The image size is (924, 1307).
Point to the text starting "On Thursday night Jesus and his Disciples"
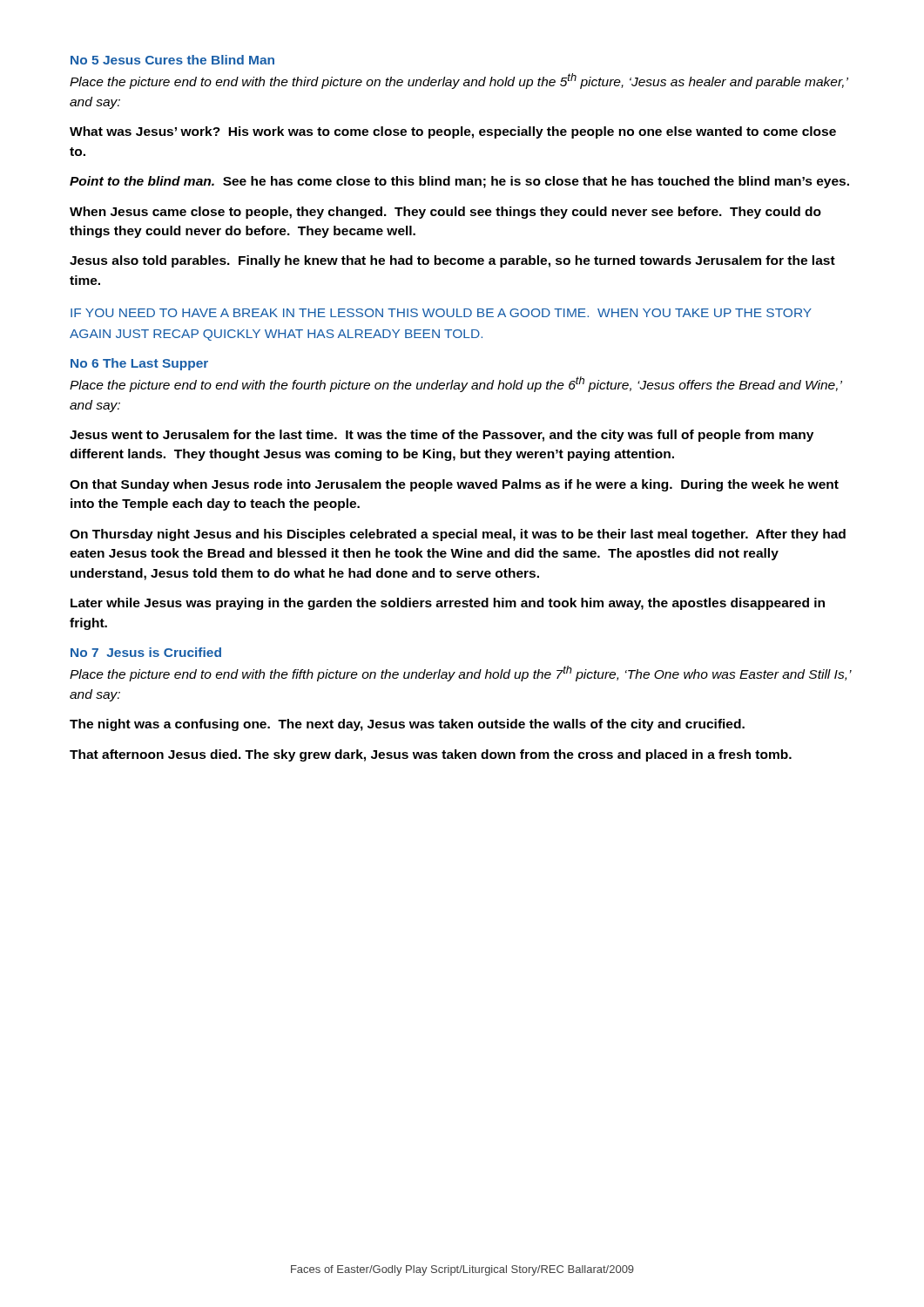click(458, 553)
